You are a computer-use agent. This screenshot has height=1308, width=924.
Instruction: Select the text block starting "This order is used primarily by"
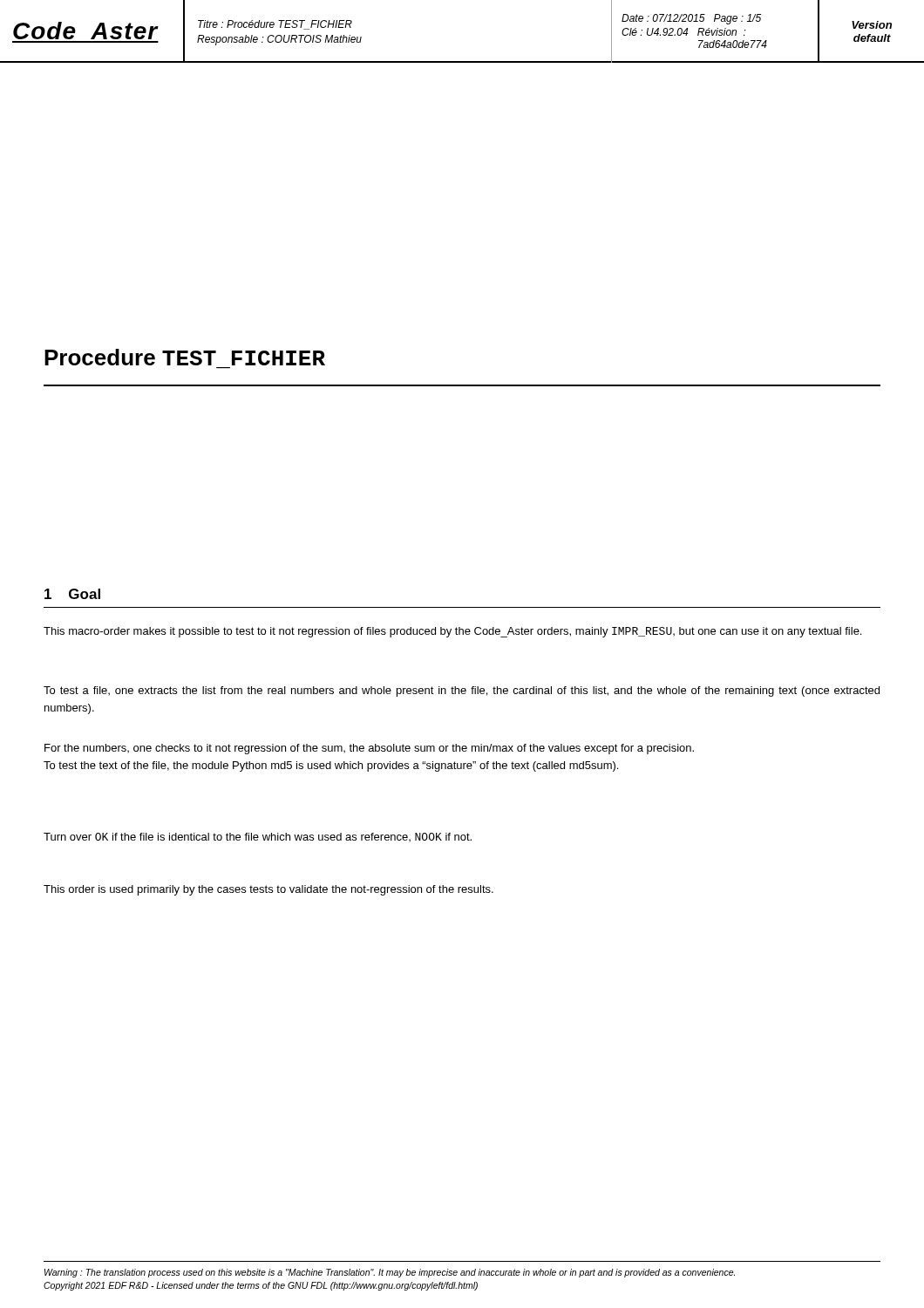tap(269, 889)
